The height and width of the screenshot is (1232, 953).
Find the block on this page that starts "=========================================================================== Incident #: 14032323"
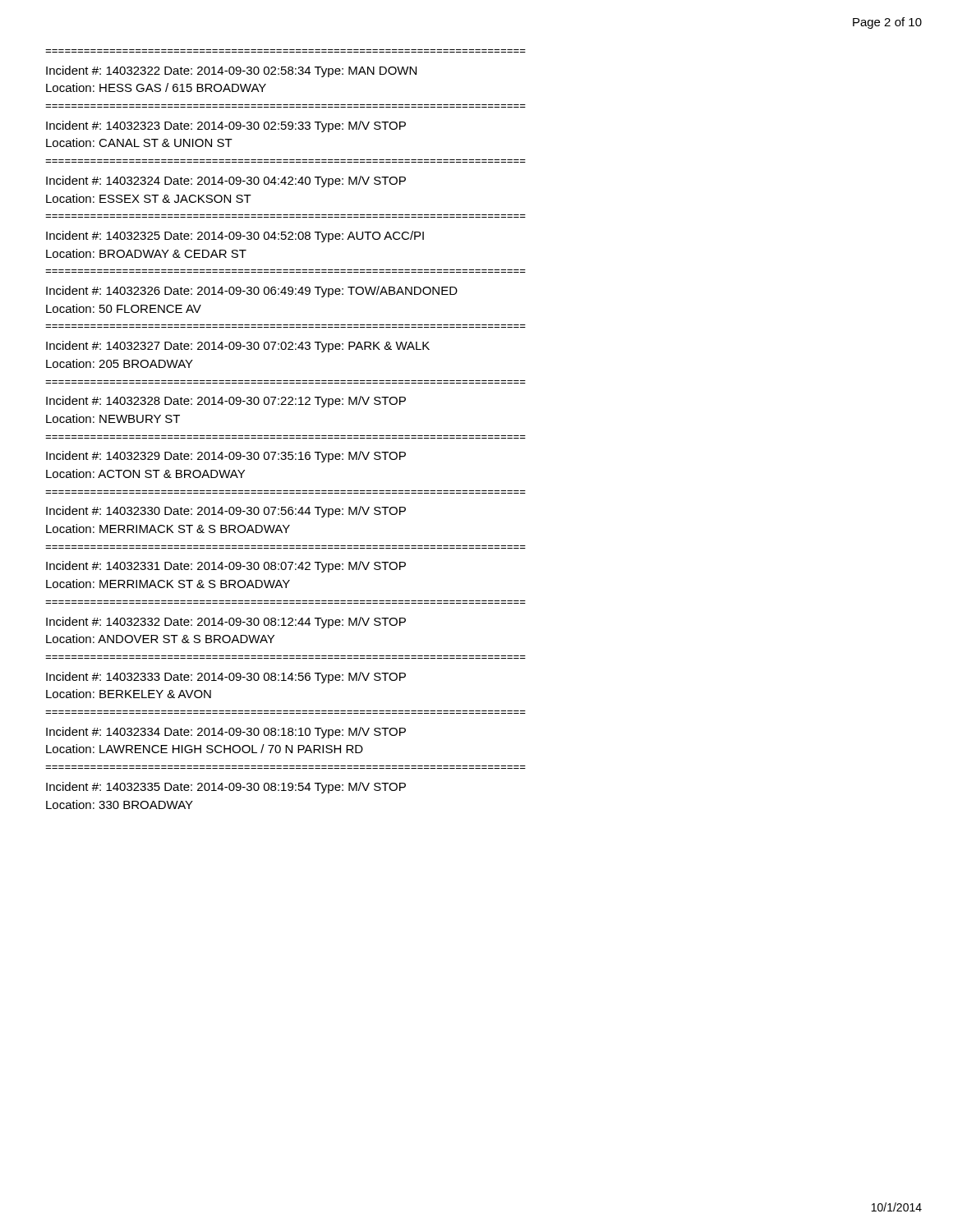coord(226,126)
